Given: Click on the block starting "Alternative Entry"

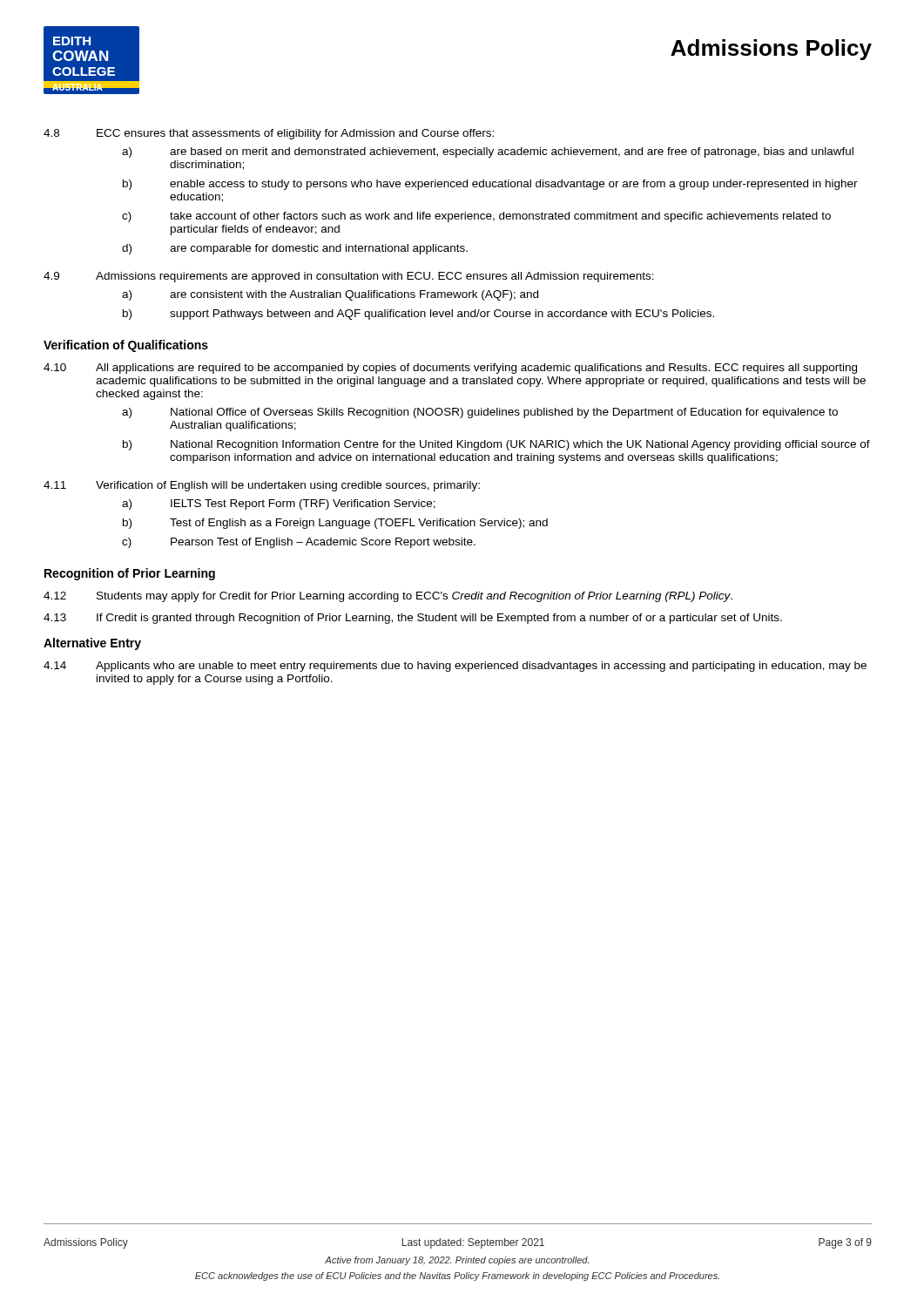Looking at the screenshot, I should tap(92, 643).
